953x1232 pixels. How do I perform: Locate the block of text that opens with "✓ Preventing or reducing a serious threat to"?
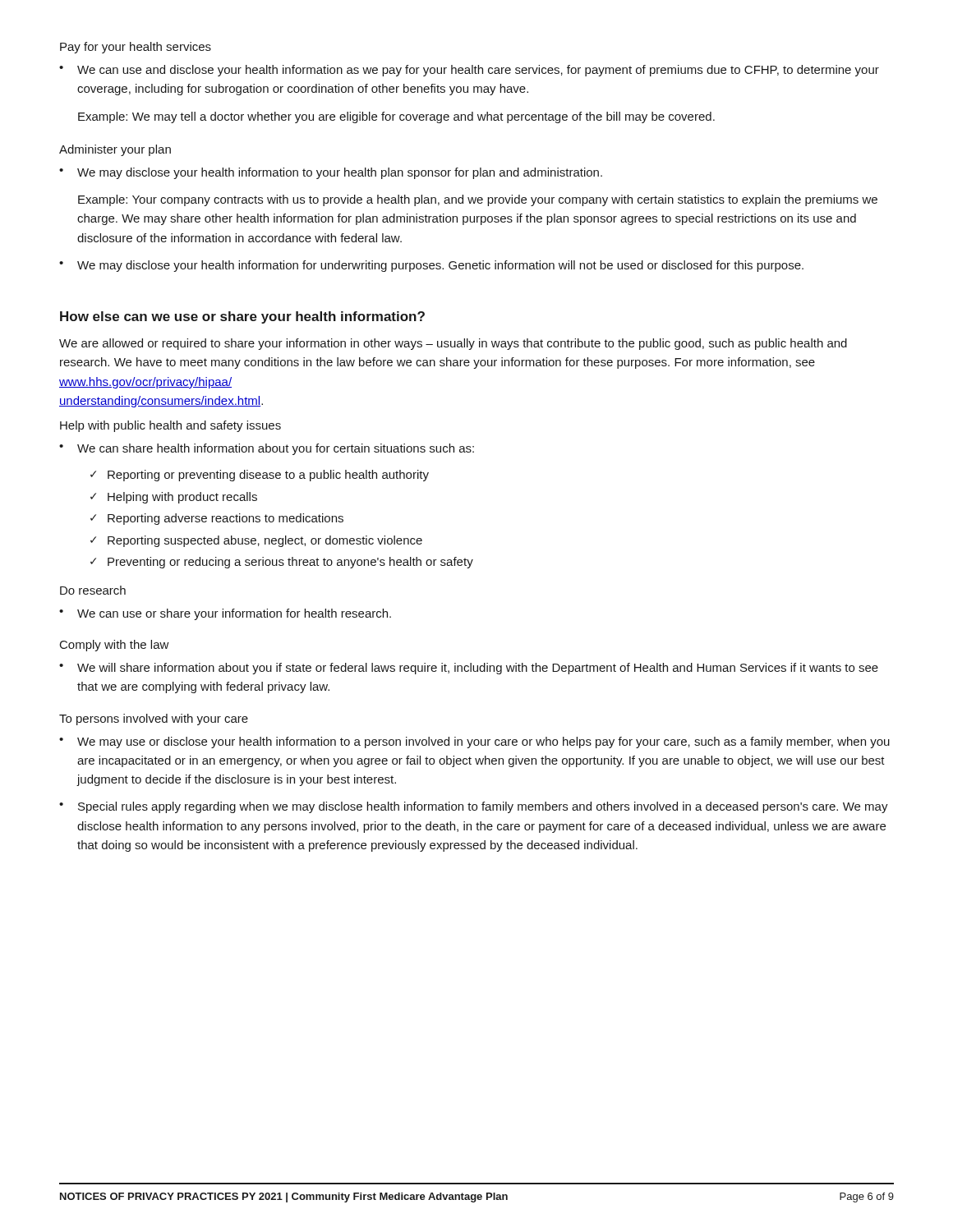(x=281, y=562)
